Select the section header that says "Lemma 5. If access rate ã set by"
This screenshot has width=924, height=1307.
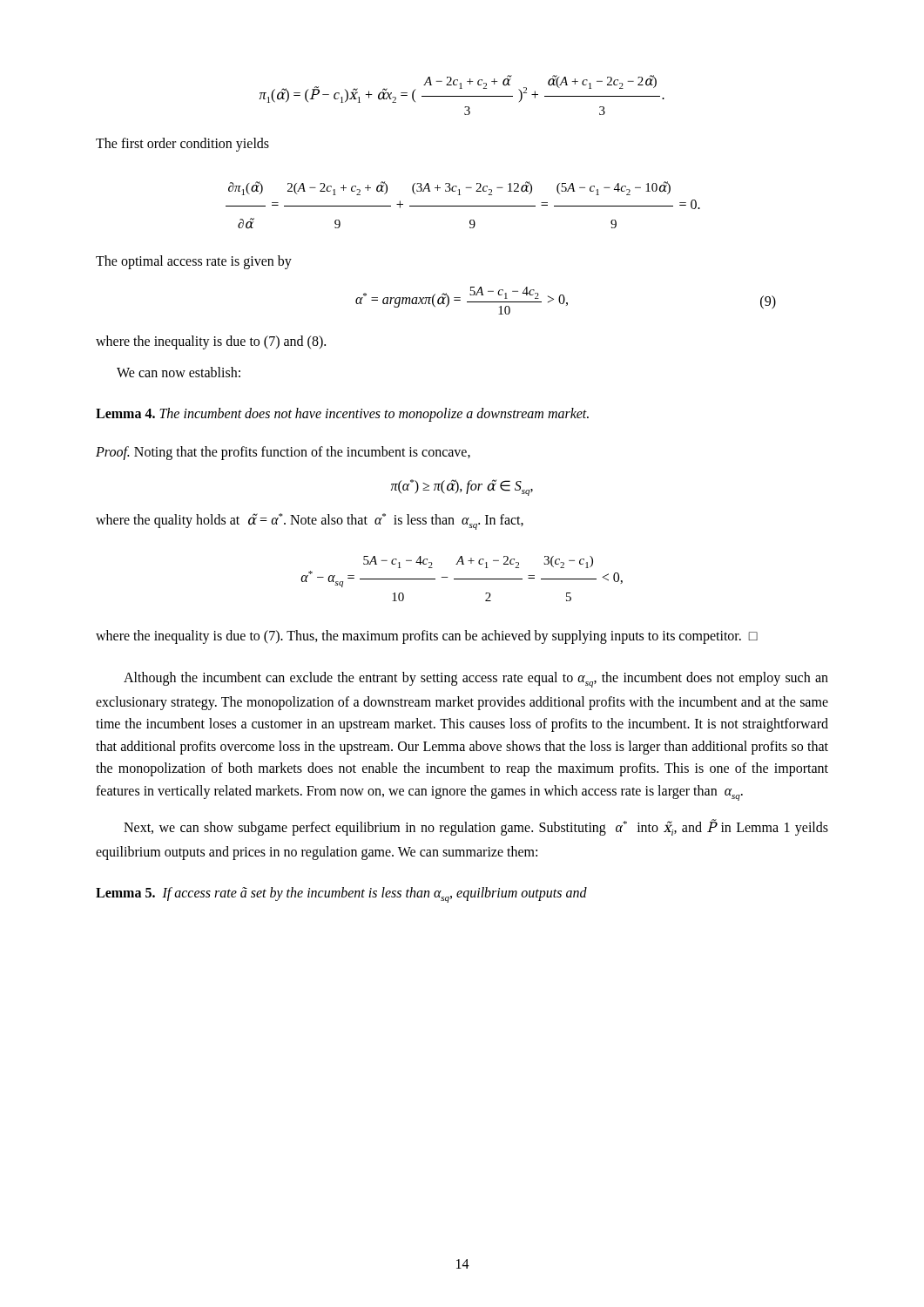click(x=462, y=894)
